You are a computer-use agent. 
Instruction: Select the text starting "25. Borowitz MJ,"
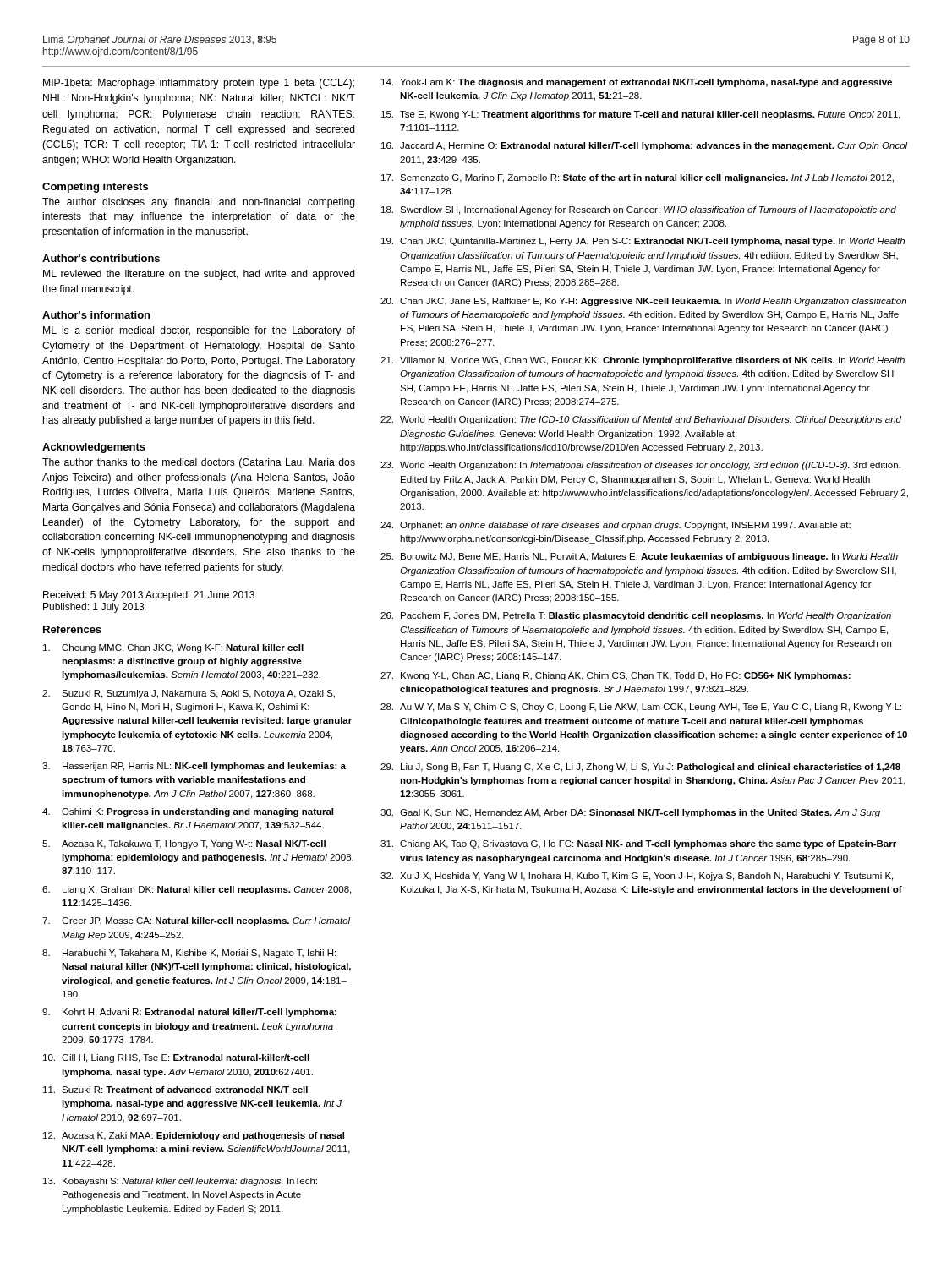click(645, 577)
